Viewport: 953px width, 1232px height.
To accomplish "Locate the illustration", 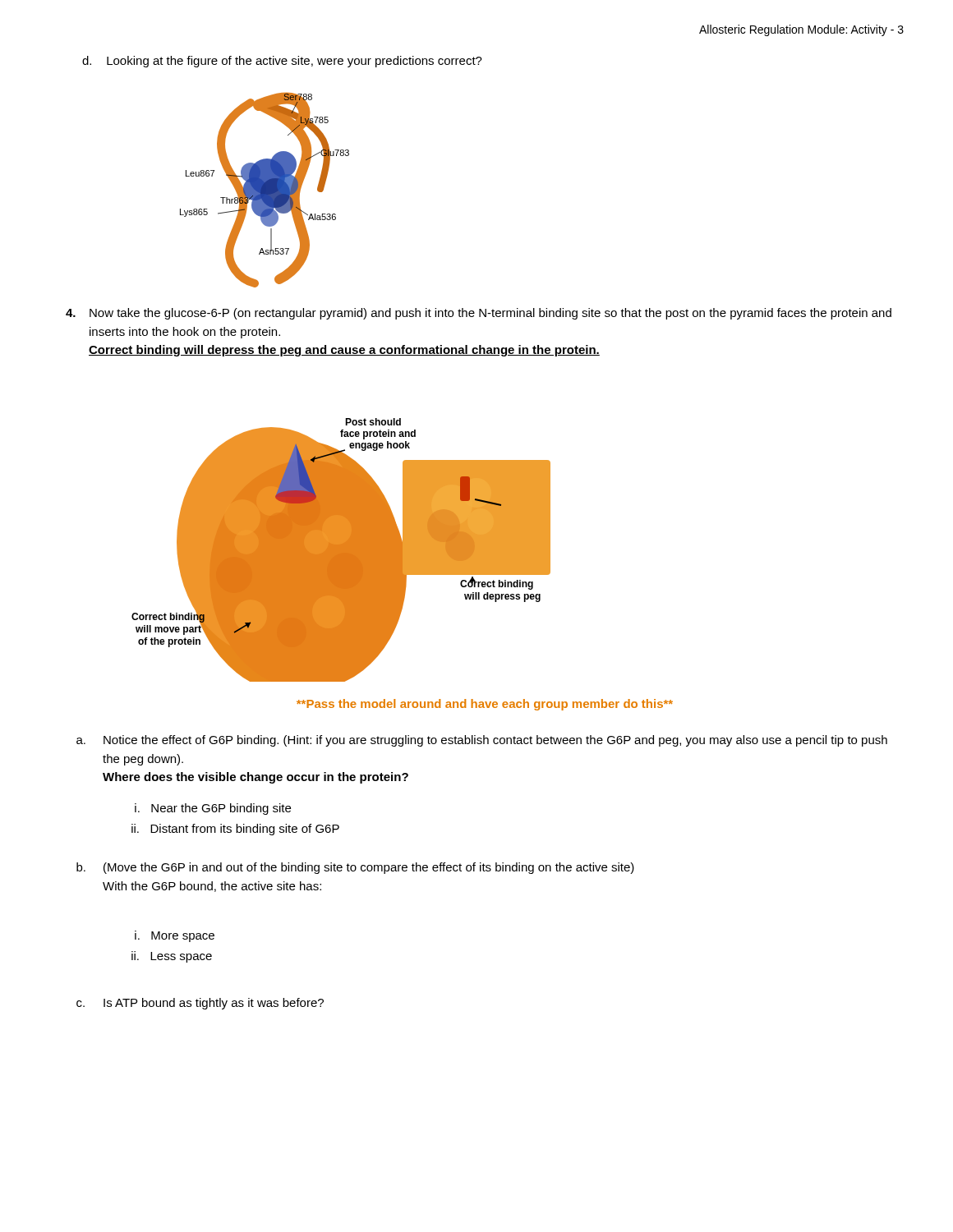I will tap(263, 185).
